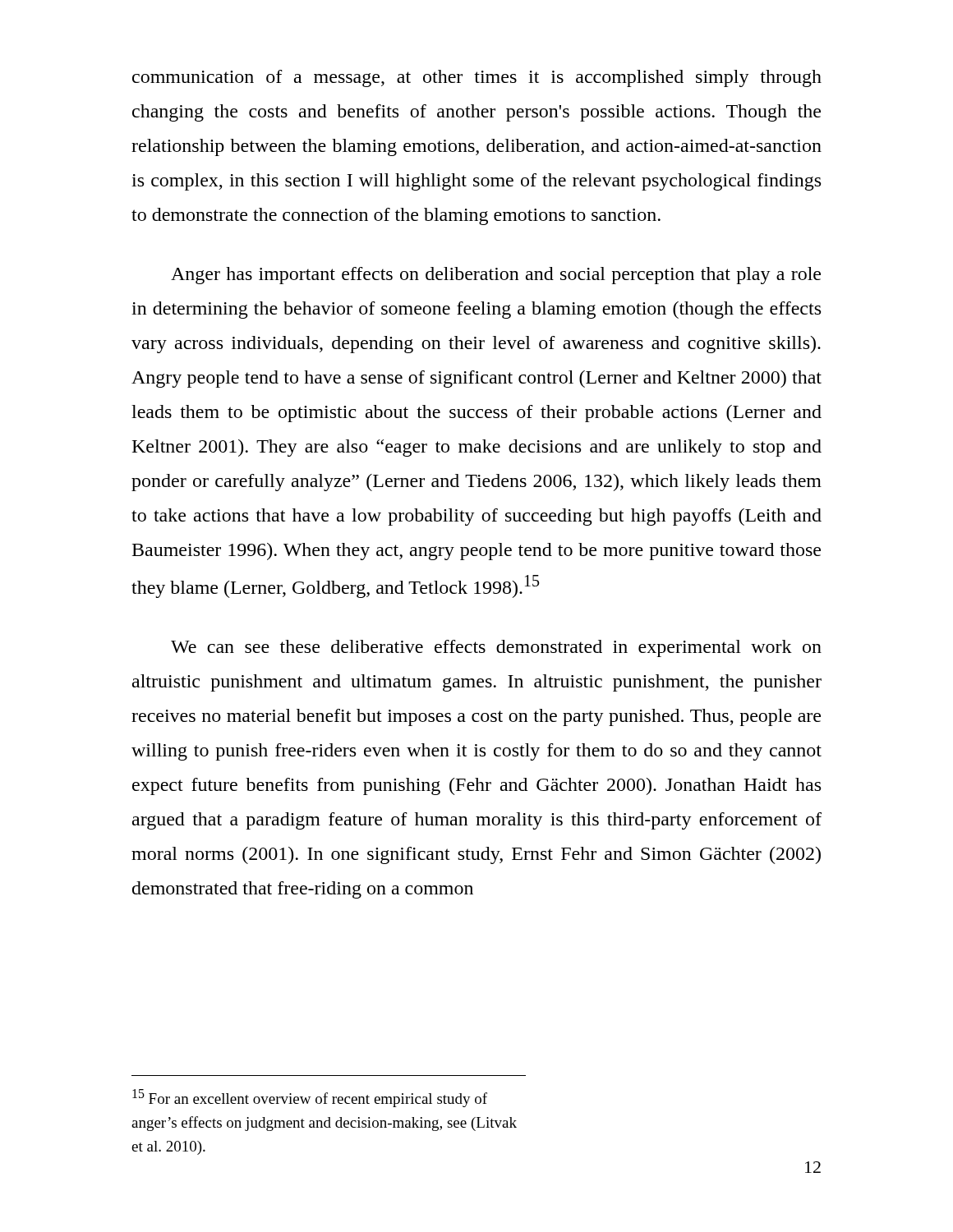Viewport: 953px width, 1232px height.
Task: Locate the block of text that opens with "communication of a message,"
Action: point(476,145)
